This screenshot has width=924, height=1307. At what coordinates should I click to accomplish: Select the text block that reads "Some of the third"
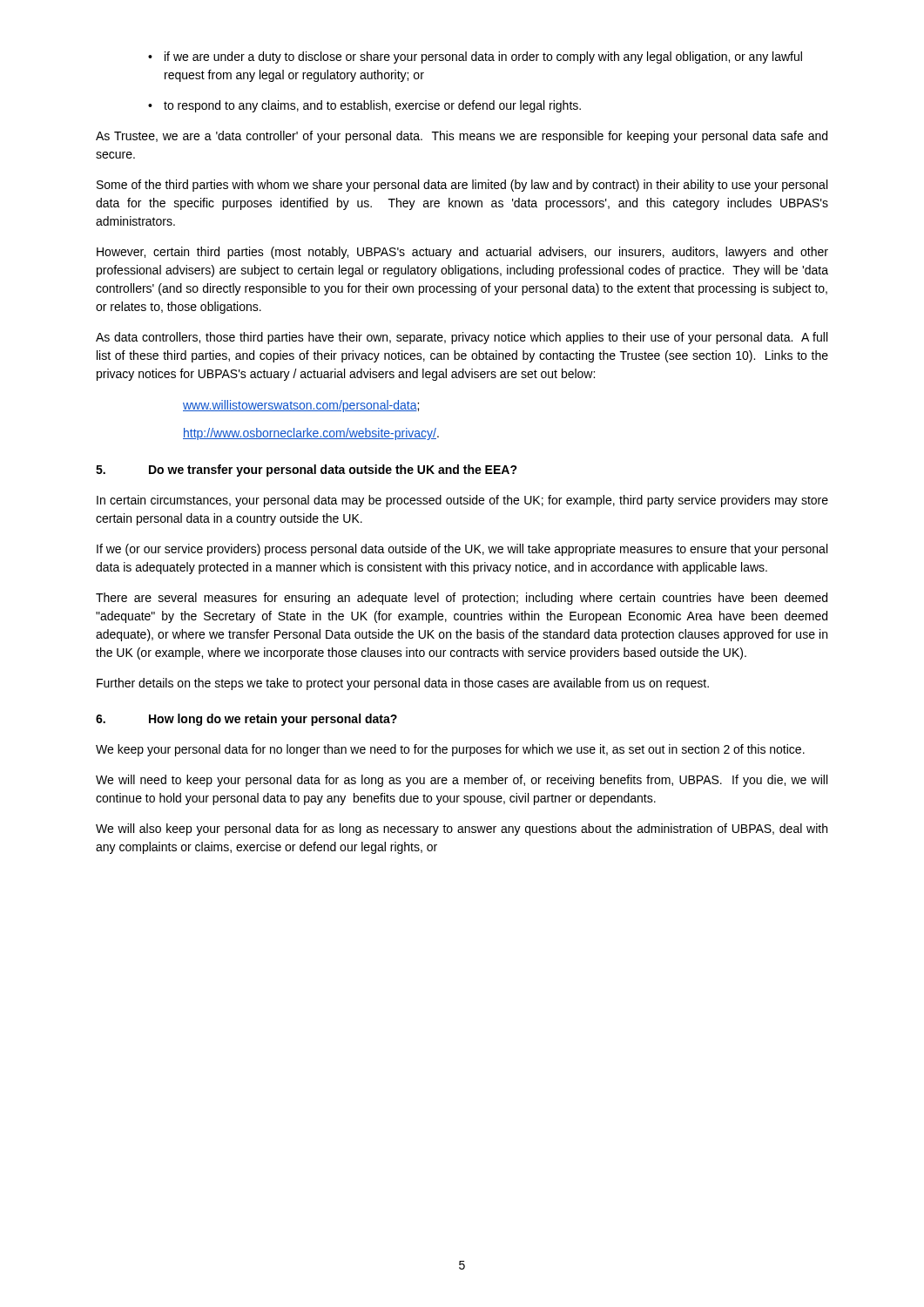click(x=462, y=203)
